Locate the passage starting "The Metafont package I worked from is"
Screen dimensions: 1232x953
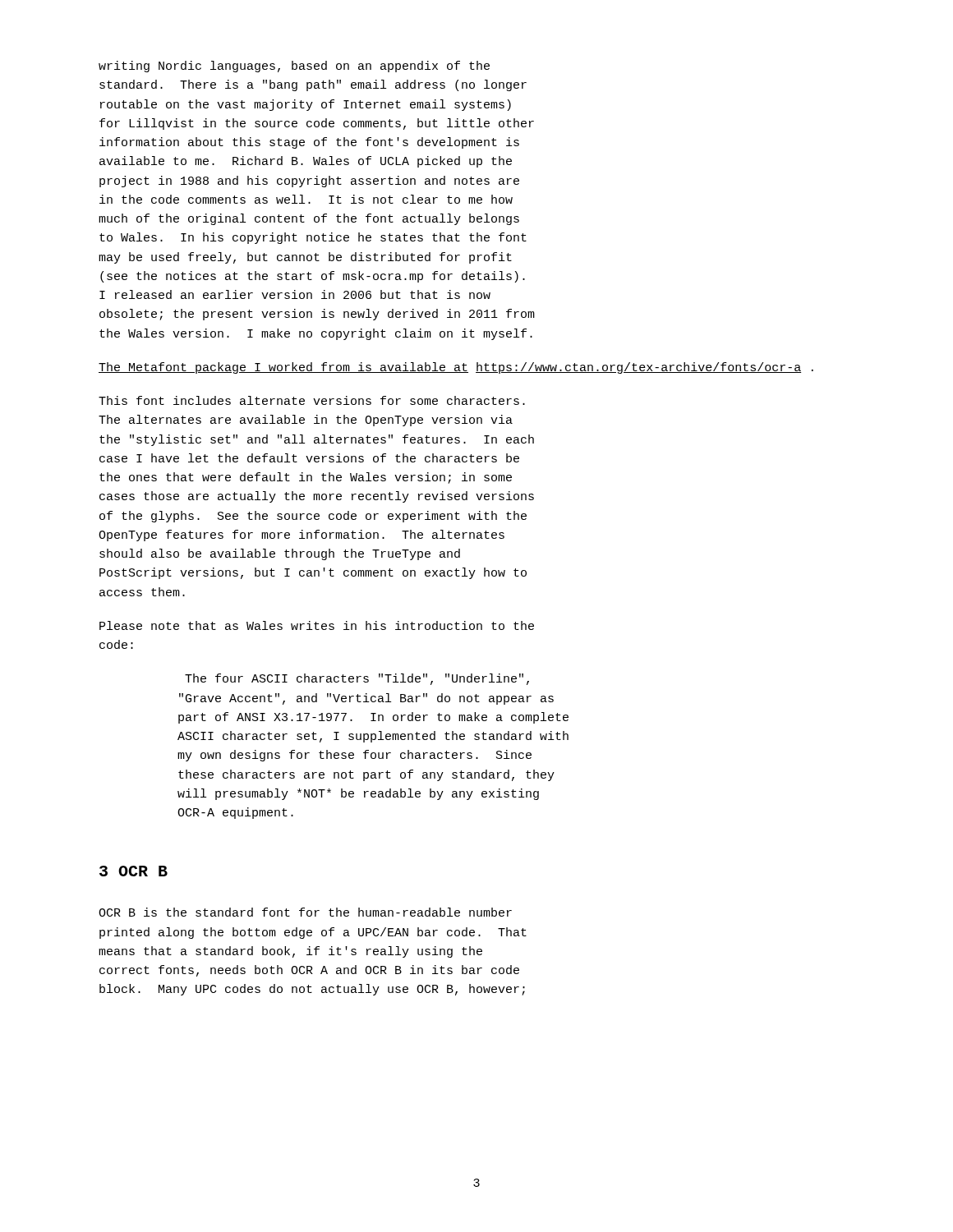pos(457,368)
